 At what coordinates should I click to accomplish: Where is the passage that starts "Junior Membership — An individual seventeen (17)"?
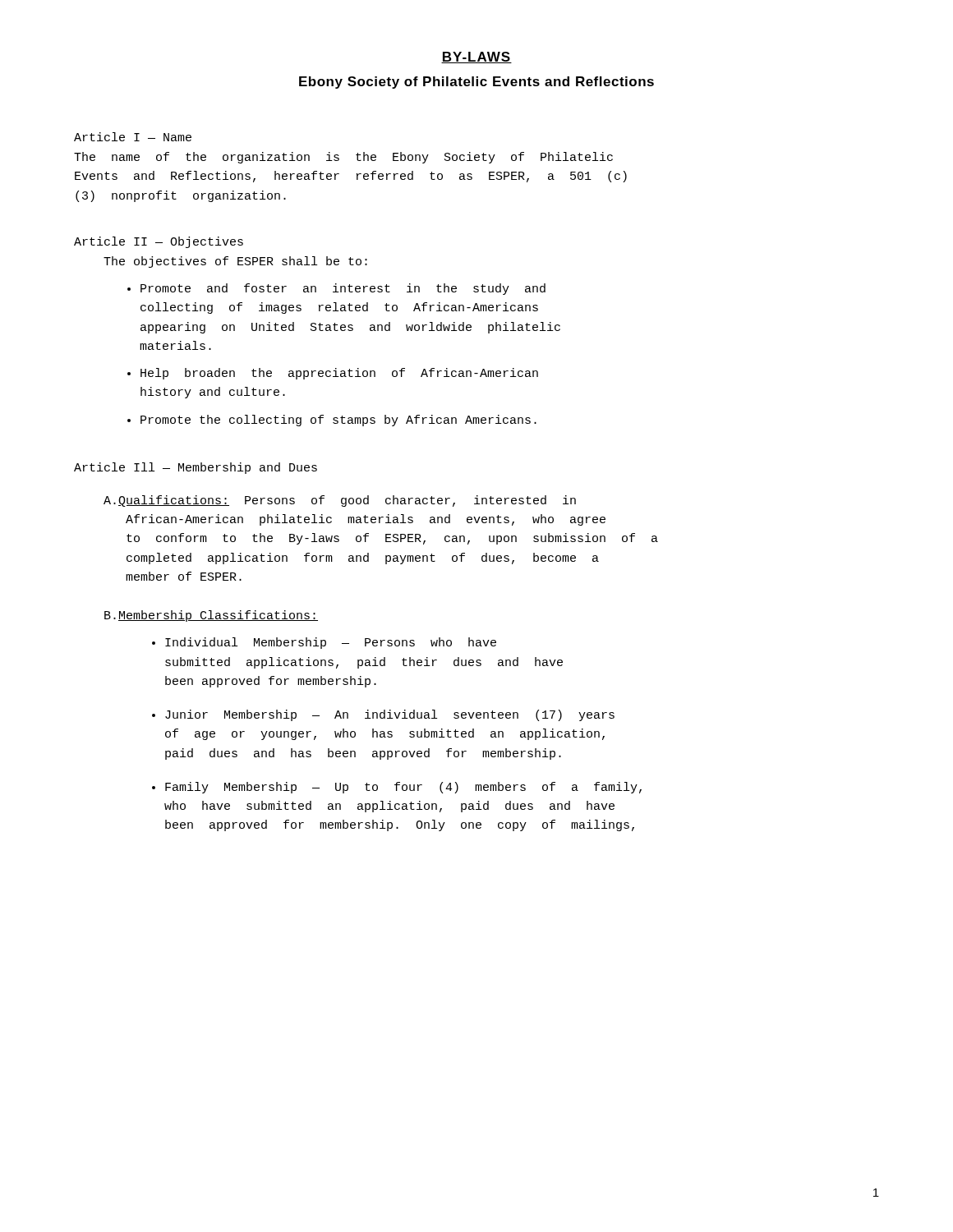[x=390, y=735]
